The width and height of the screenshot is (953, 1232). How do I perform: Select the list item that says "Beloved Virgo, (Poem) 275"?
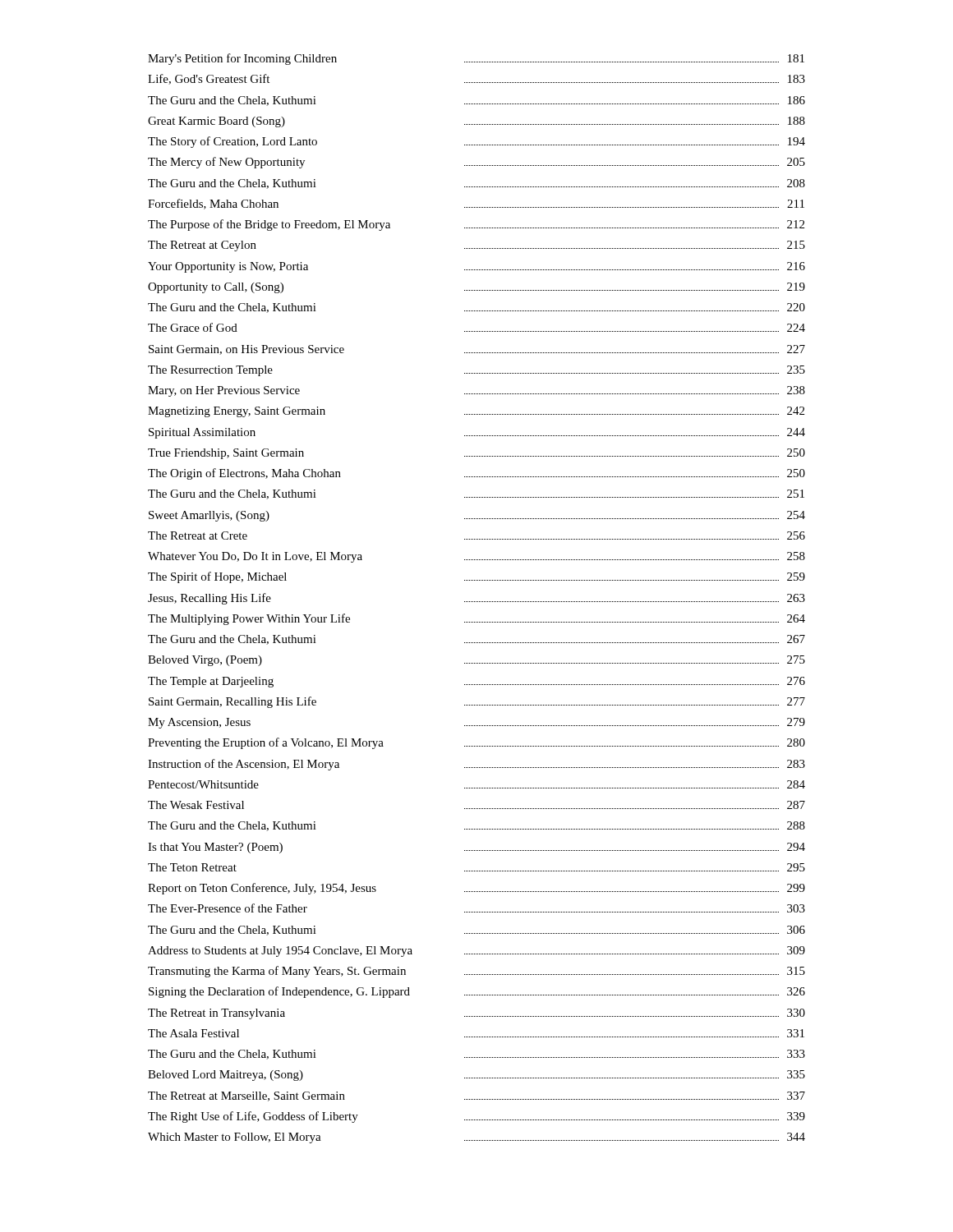[x=476, y=660]
